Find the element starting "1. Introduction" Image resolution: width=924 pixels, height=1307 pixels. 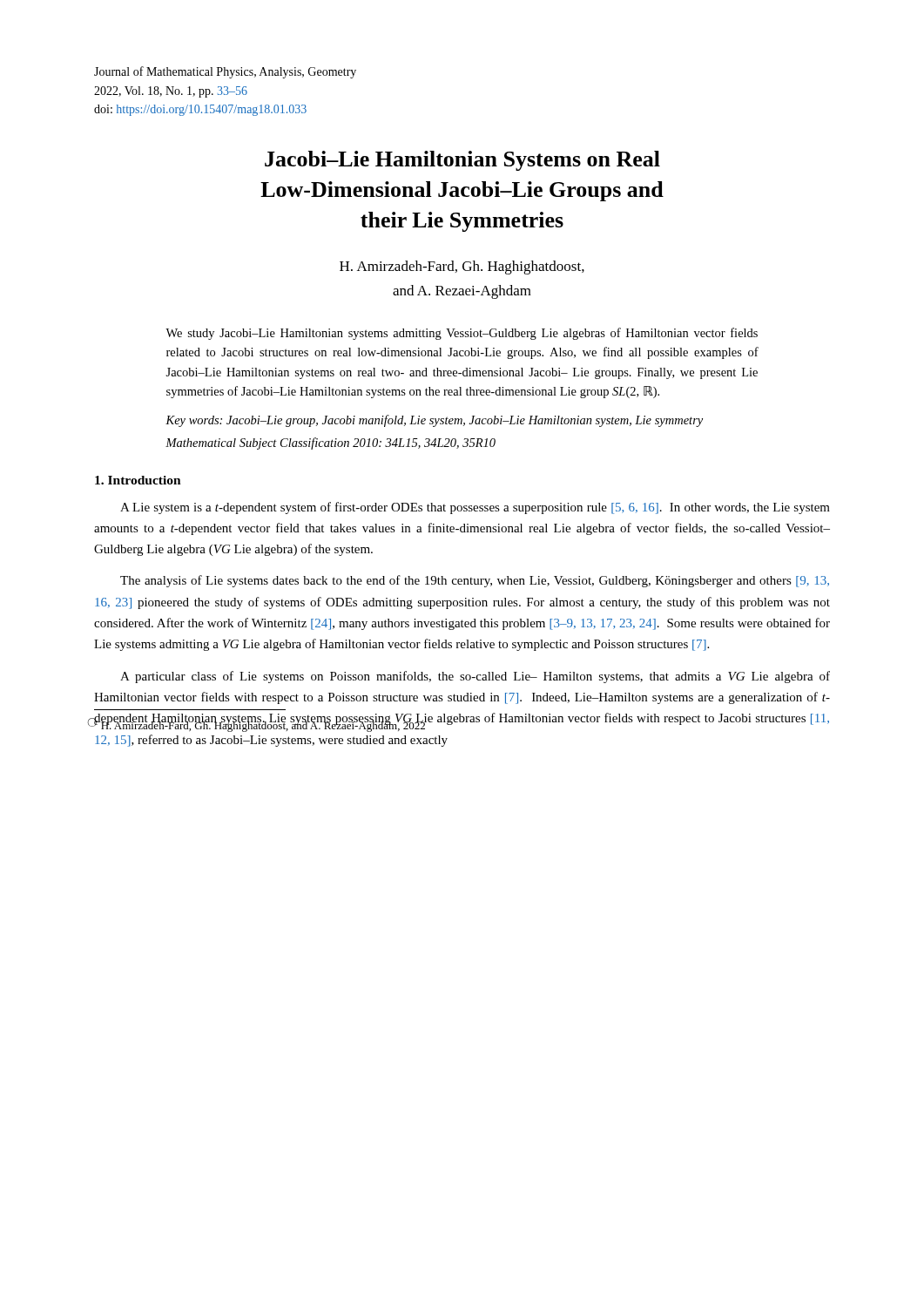pyautogui.click(x=137, y=479)
